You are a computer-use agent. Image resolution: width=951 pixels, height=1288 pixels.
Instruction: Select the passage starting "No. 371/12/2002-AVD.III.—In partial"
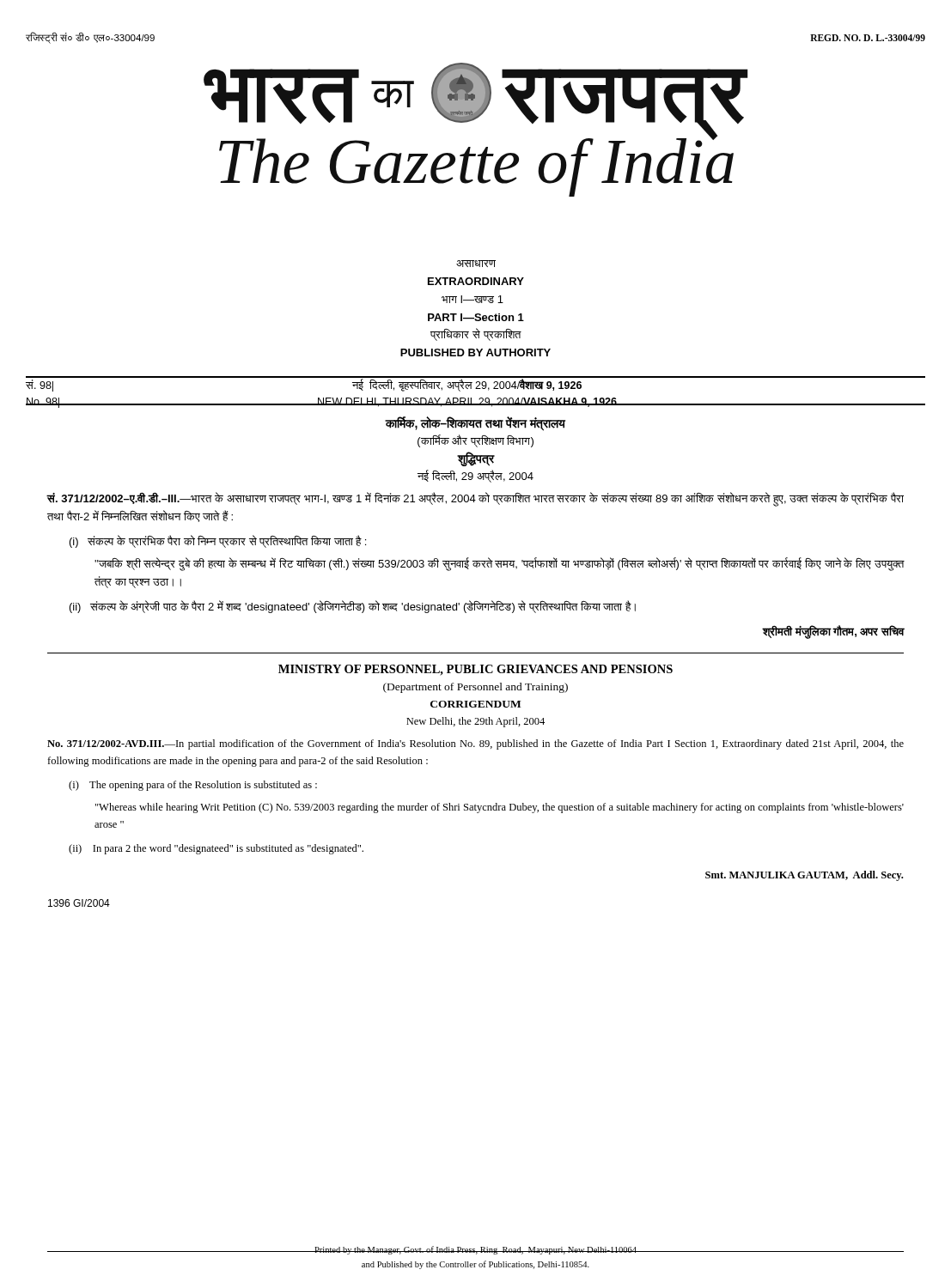tap(476, 752)
